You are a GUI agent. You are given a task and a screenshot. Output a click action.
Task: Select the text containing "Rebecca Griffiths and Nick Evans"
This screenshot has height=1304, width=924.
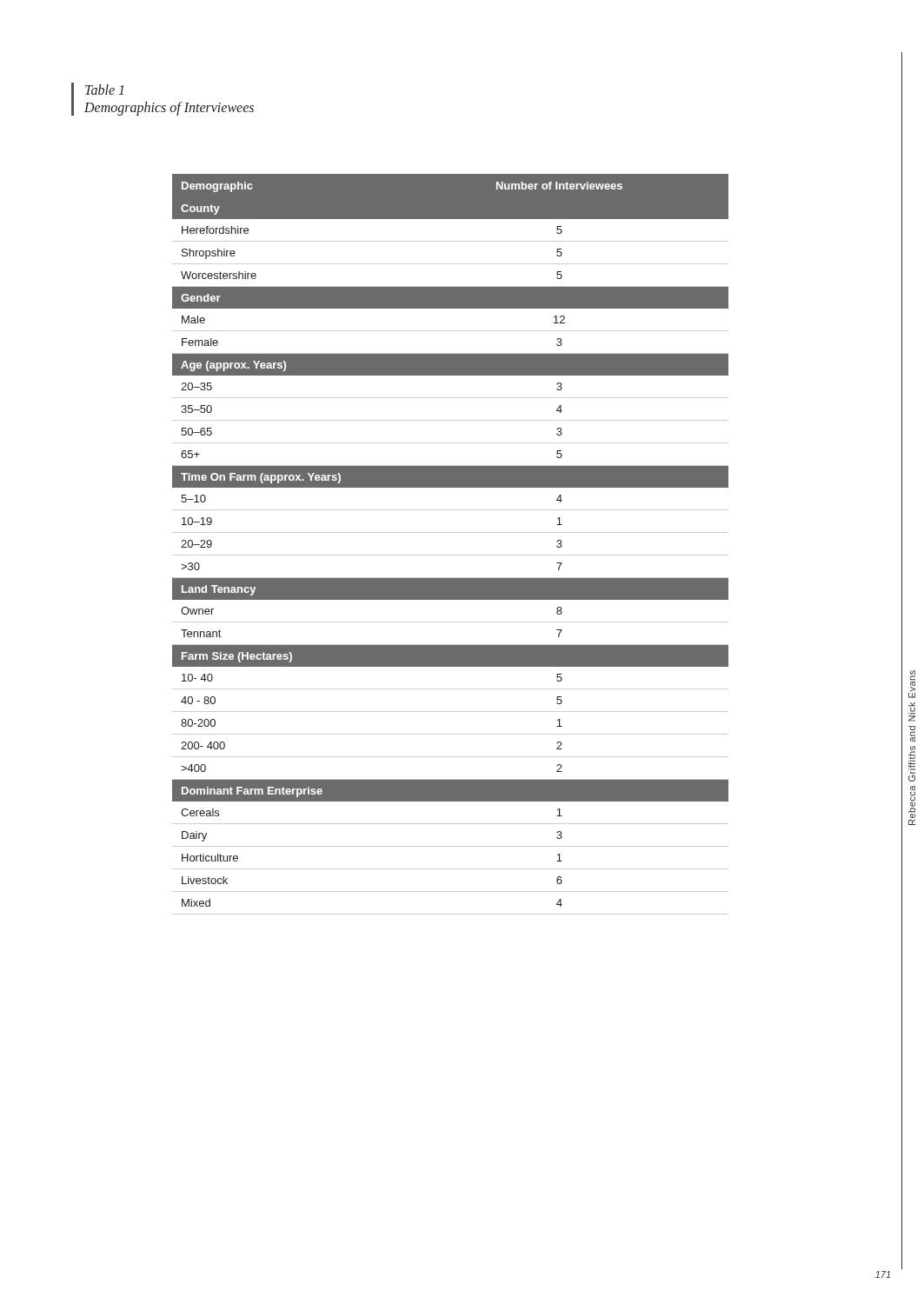pos(912,748)
